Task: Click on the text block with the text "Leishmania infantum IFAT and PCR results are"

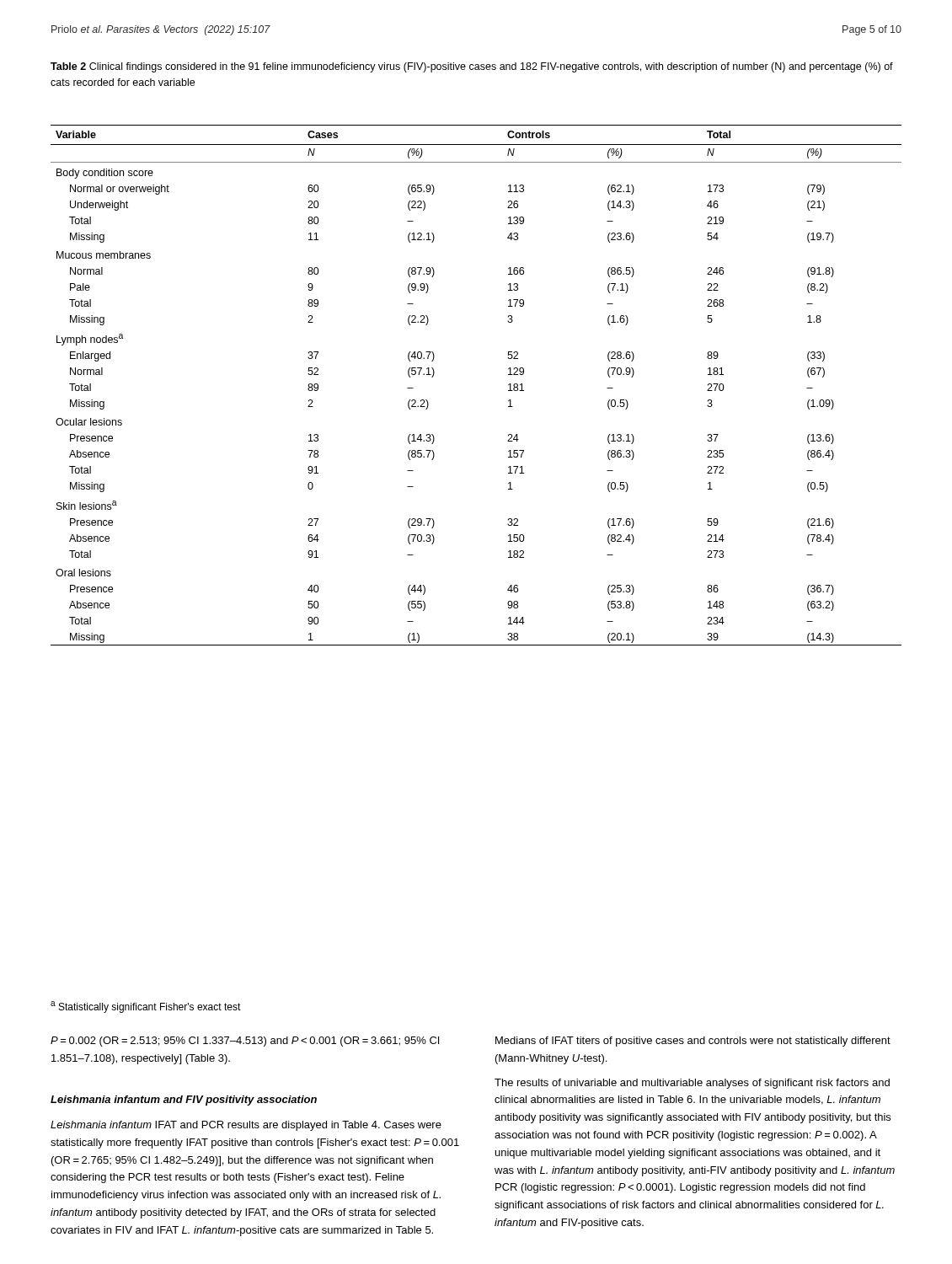Action: click(259, 1178)
